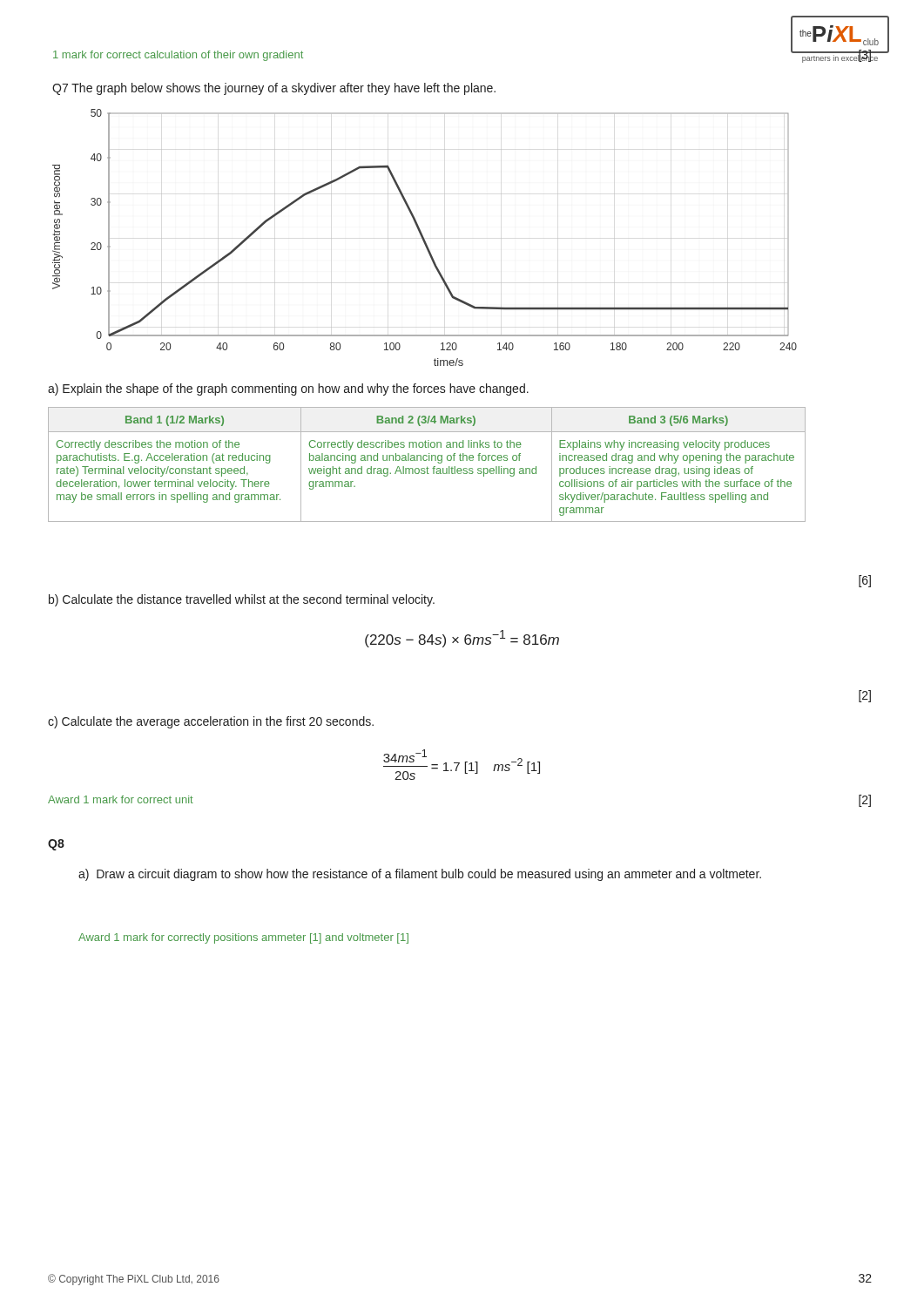This screenshot has width=924, height=1307.
Task: Select the logo
Action: click(x=840, y=39)
